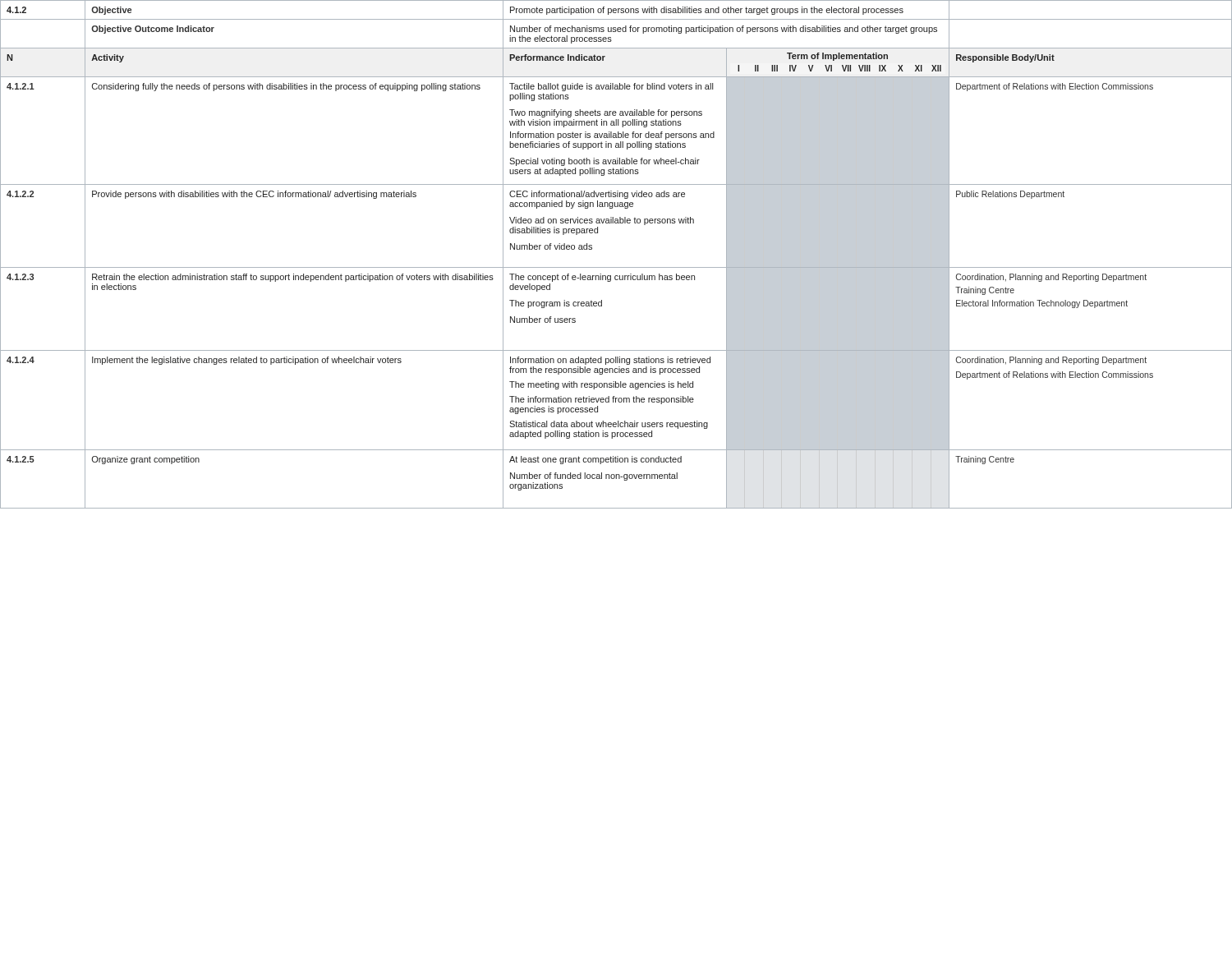The width and height of the screenshot is (1232, 953).
Task: Click where it says "Responsible Body/Unit"
Action: (1005, 58)
